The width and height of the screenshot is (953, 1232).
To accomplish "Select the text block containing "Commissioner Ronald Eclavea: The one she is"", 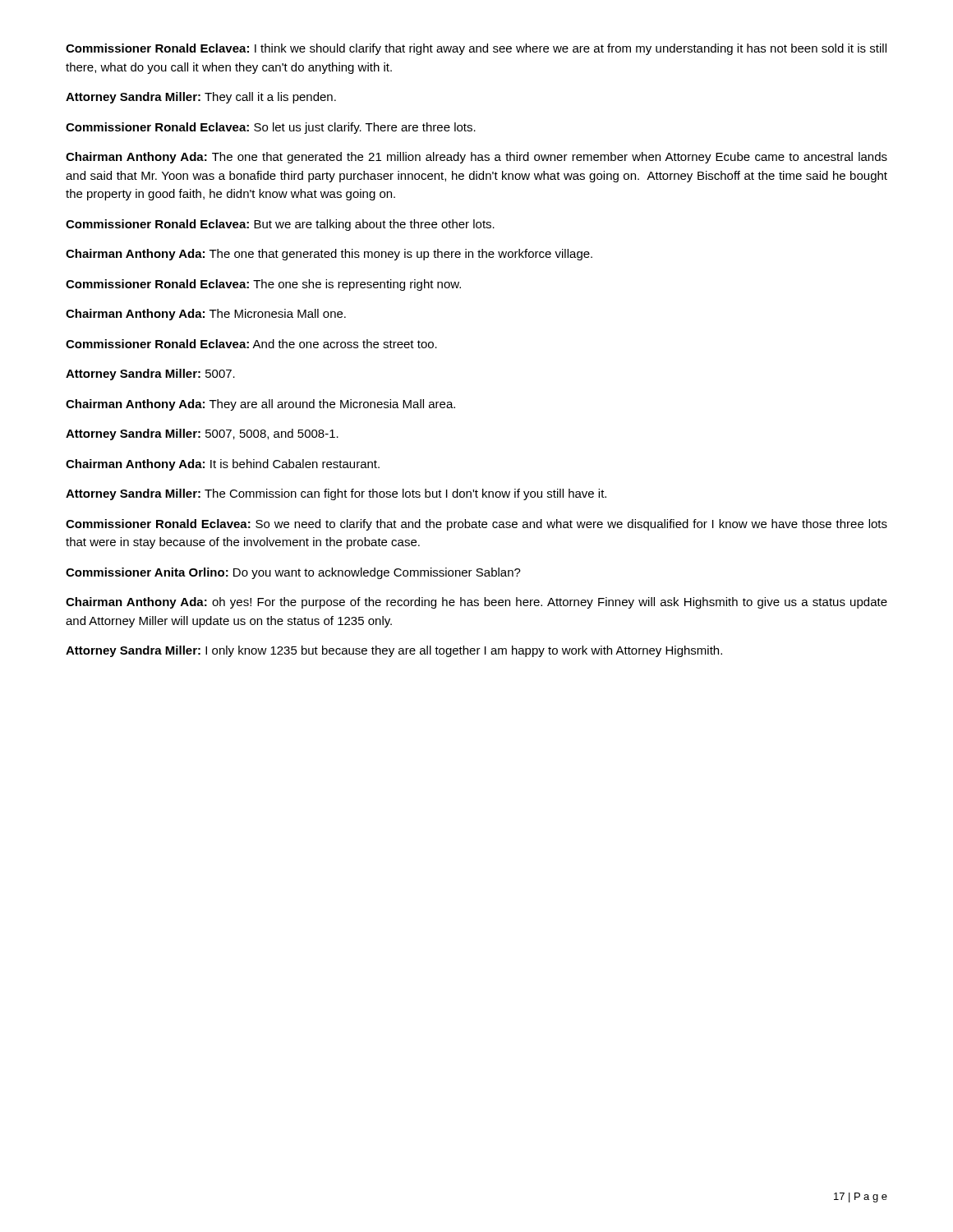I will pos(264,283).
